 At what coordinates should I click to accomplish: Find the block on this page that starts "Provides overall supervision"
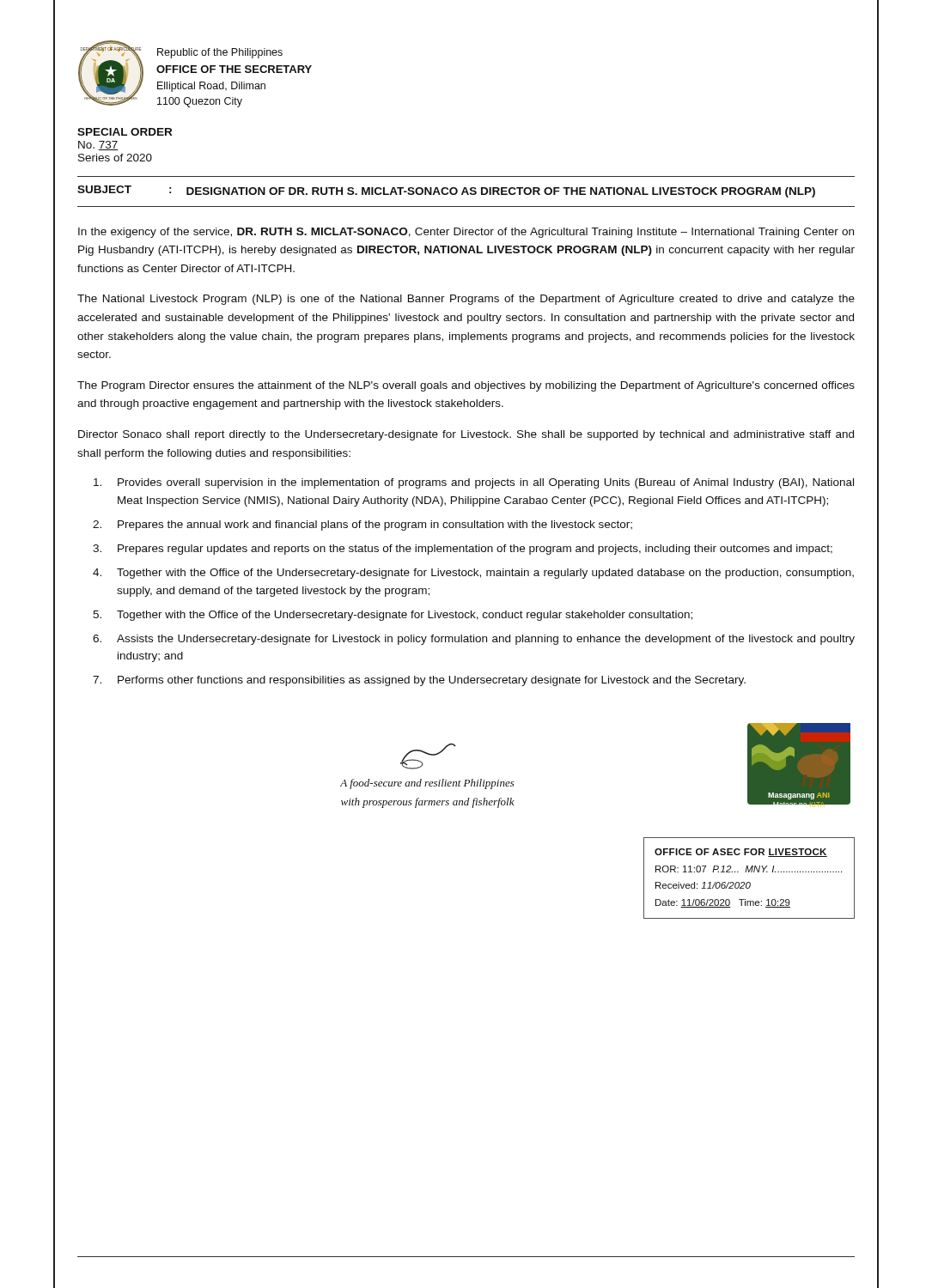click(x=474, y=492)
